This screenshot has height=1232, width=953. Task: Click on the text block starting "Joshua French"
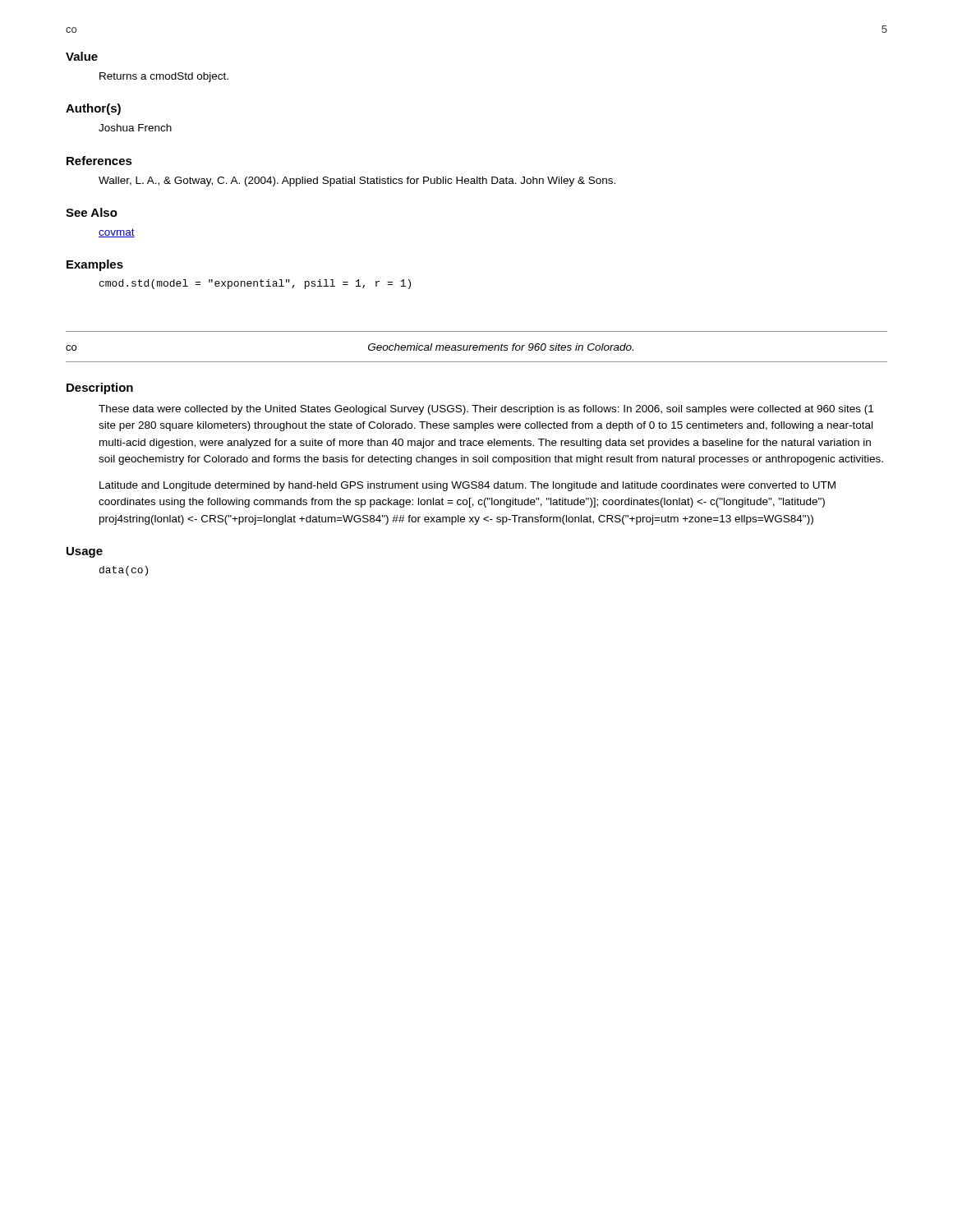pyautogui.click(x=135, y=128)
